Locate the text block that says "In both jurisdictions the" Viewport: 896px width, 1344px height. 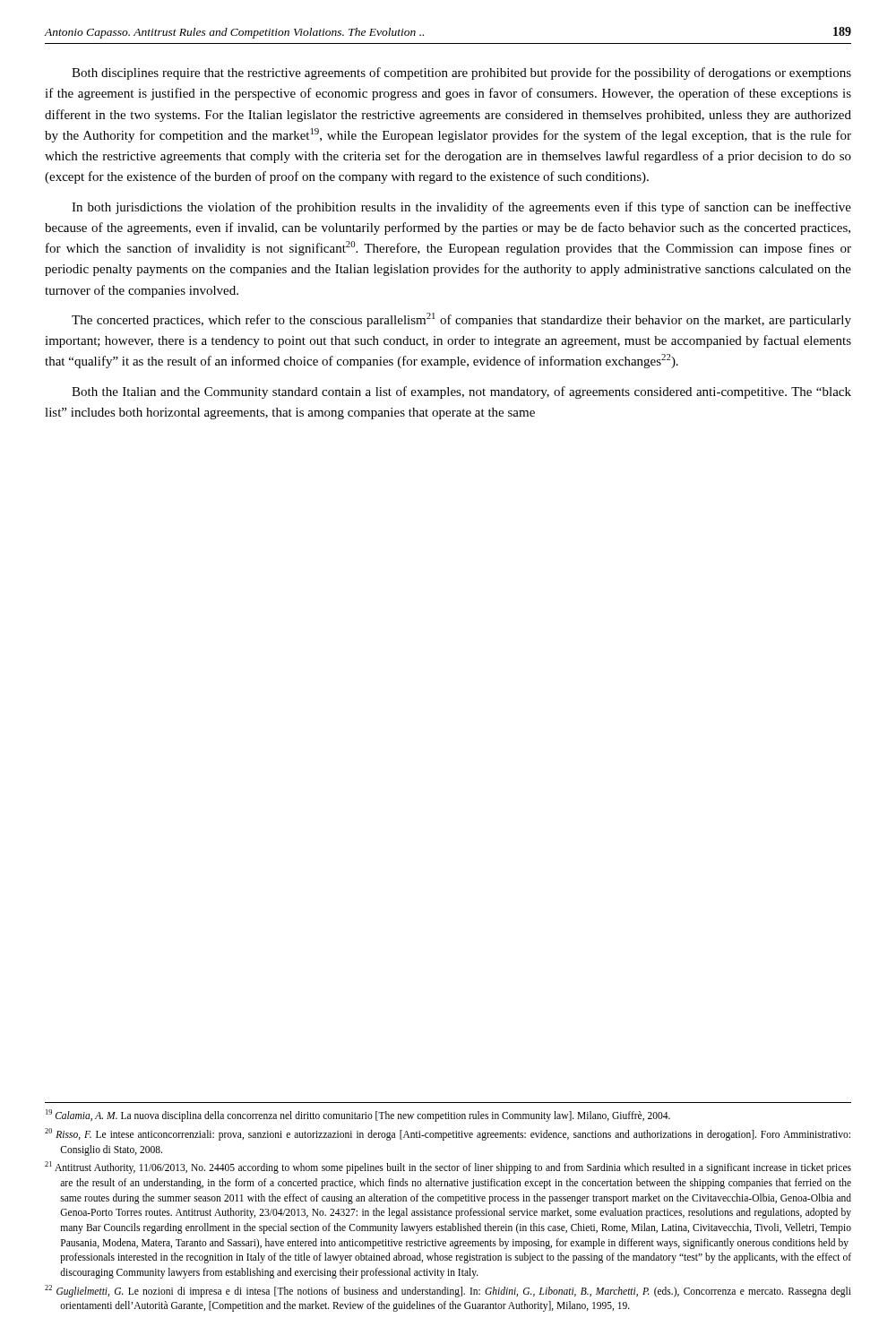448,248
